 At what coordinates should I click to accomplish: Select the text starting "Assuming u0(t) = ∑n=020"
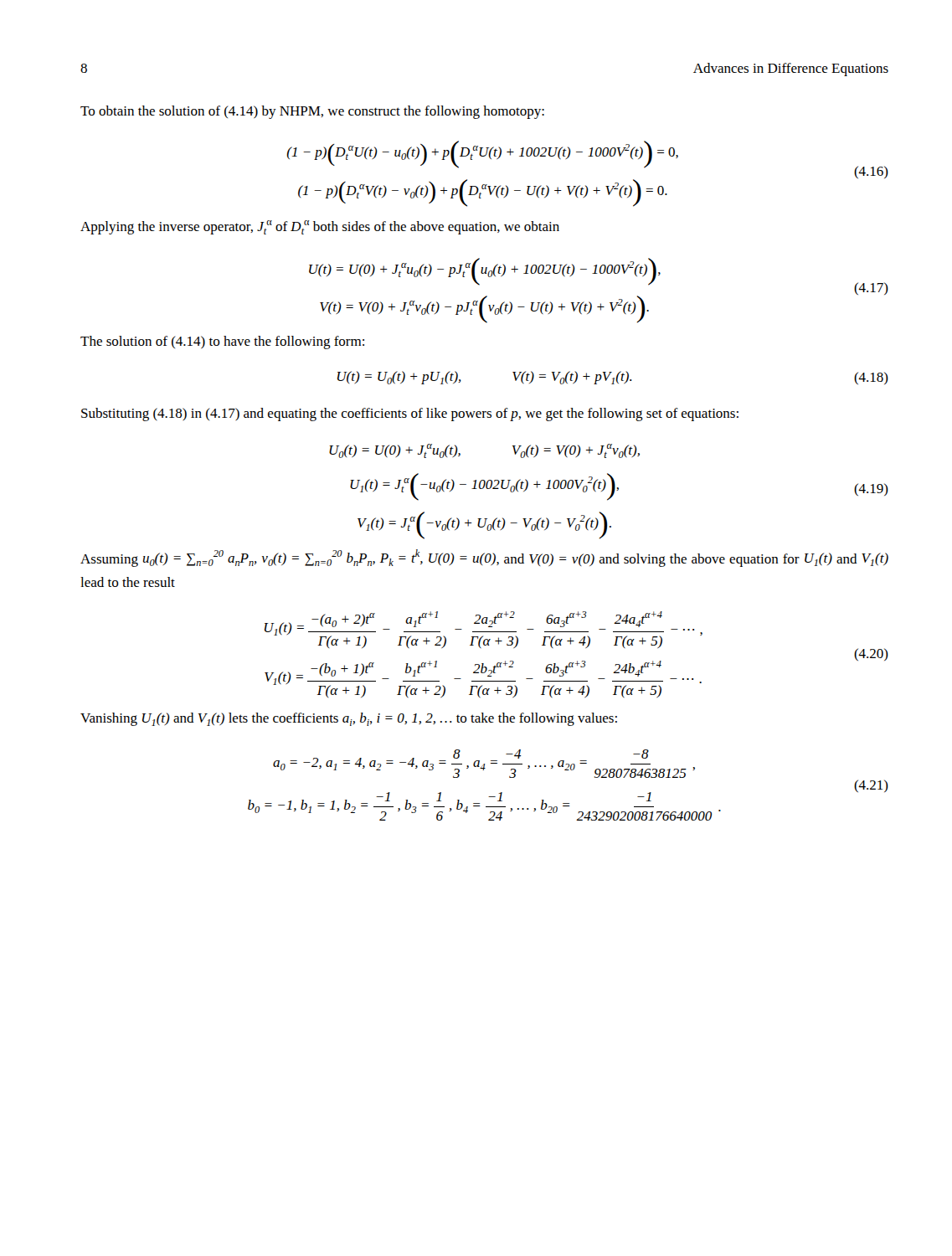click(484, 570)
